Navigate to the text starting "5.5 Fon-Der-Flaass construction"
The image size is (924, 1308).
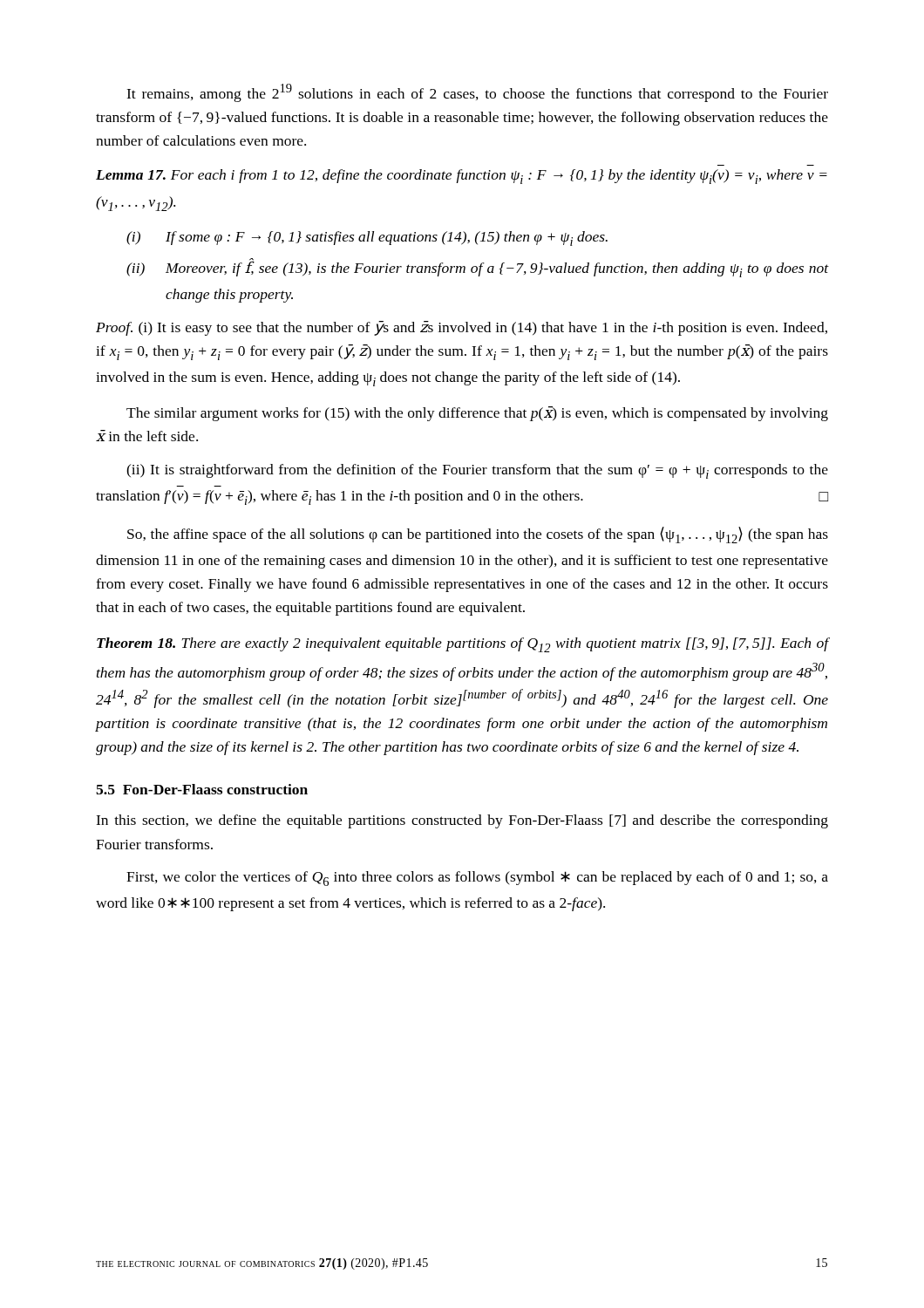pyautogui.click(x=202, y=789)
